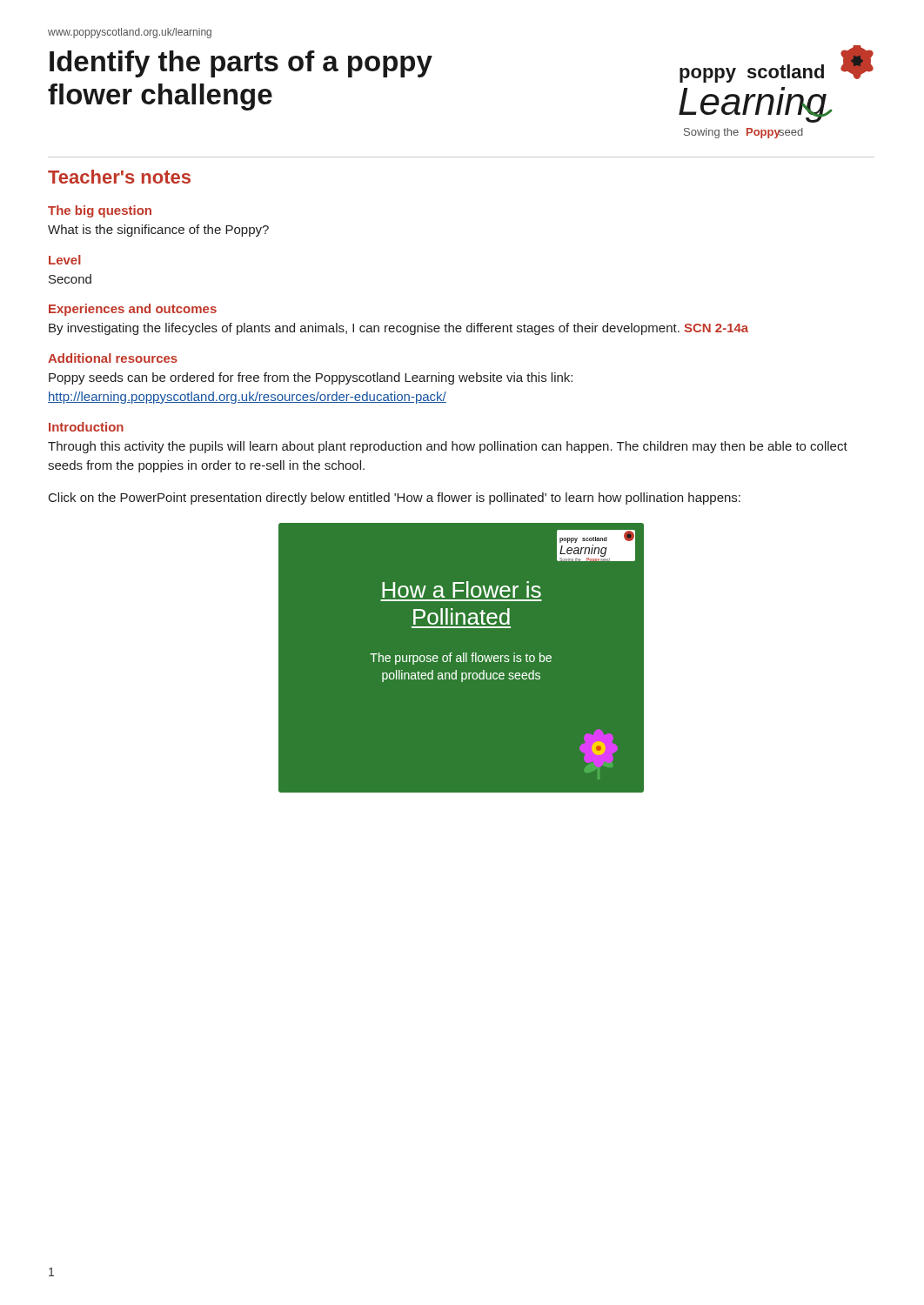Find the section header that reads "Additional resources"
Screen dimensions: 1305x924
[x=113, y=358]
